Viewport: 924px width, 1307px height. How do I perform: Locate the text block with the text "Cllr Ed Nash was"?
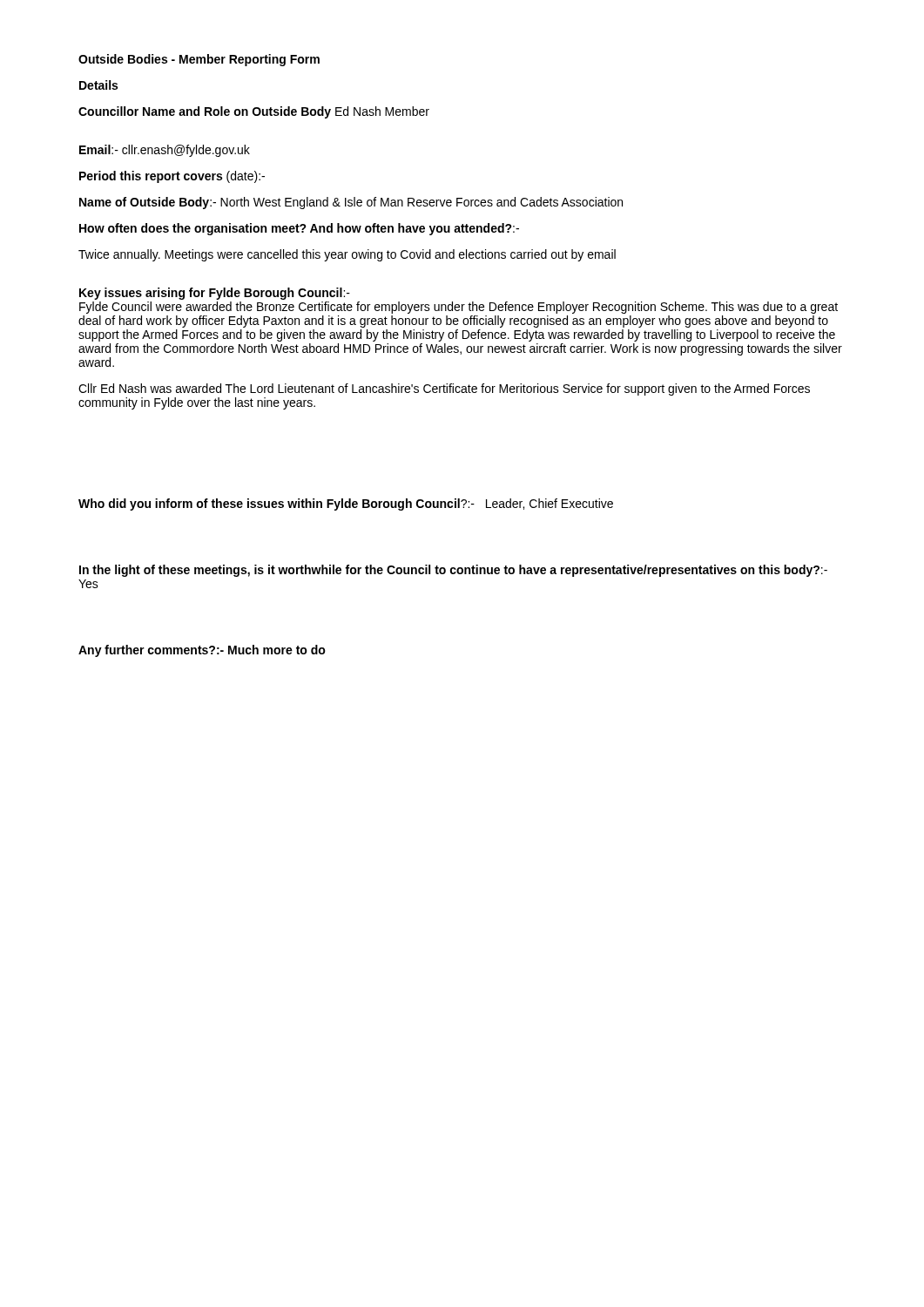[x=444, y=396]
